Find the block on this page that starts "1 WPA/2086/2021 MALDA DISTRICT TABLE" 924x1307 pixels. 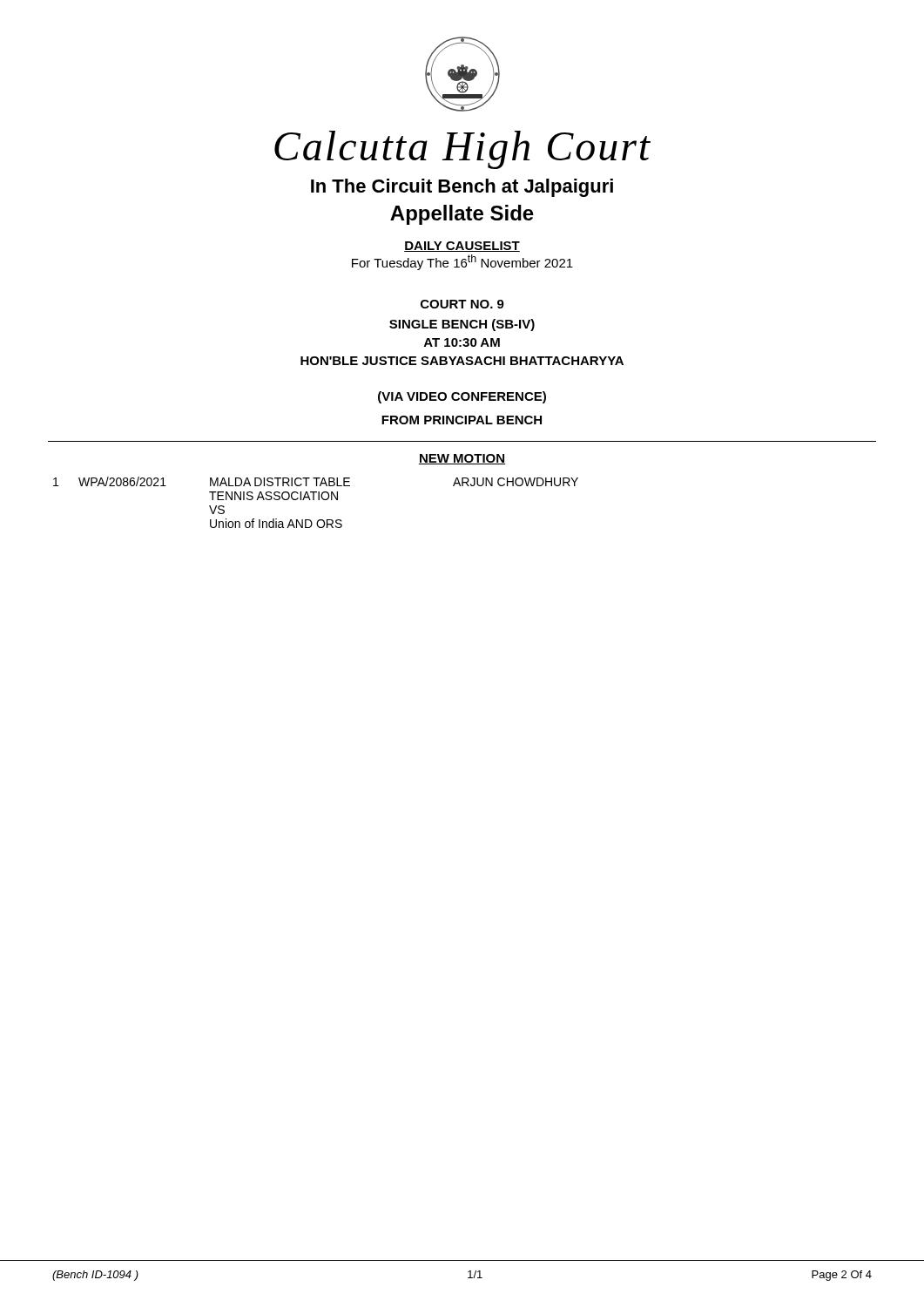pyautogui.click(x=316, y=481)
